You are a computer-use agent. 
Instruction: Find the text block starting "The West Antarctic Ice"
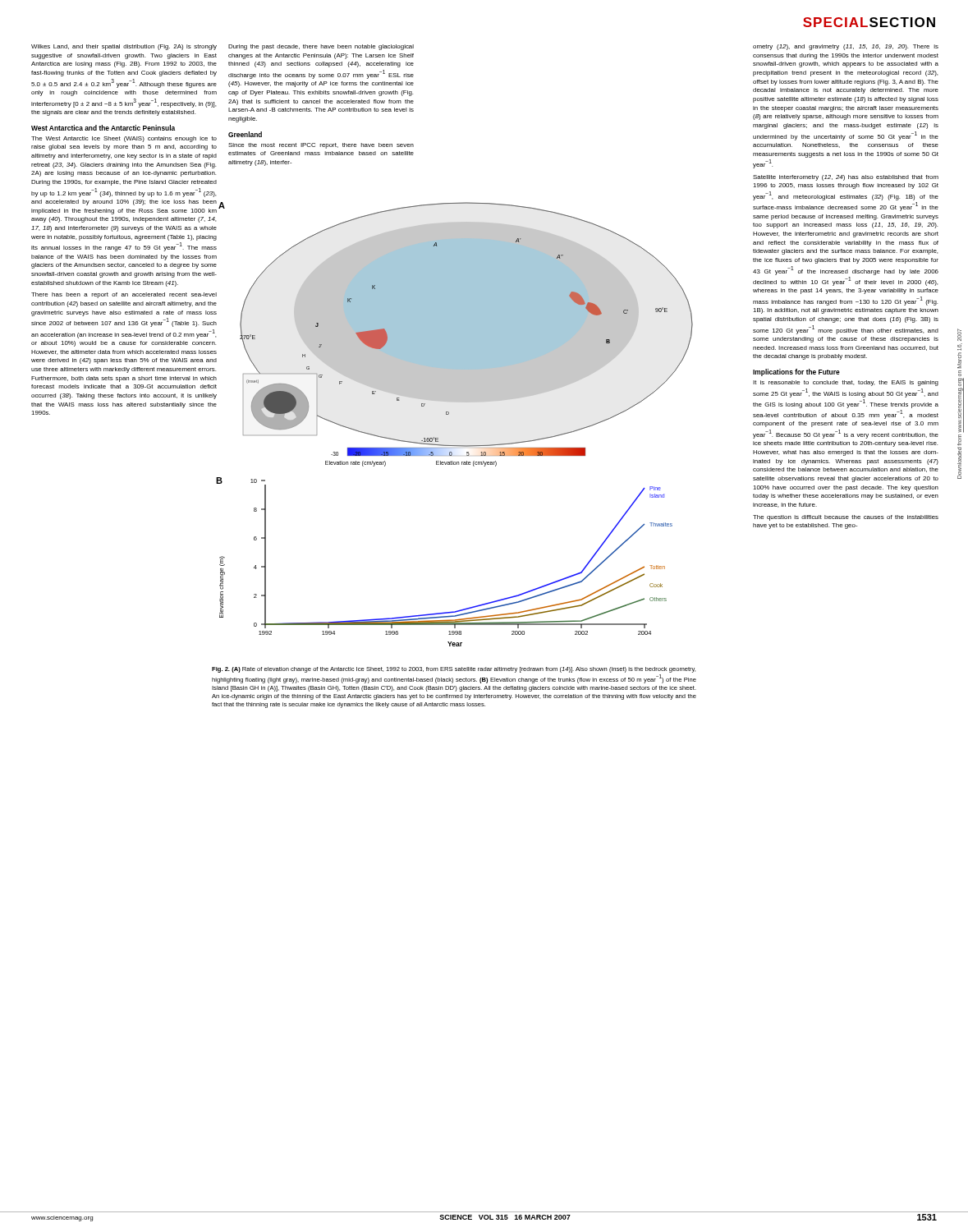pos(124,276)
